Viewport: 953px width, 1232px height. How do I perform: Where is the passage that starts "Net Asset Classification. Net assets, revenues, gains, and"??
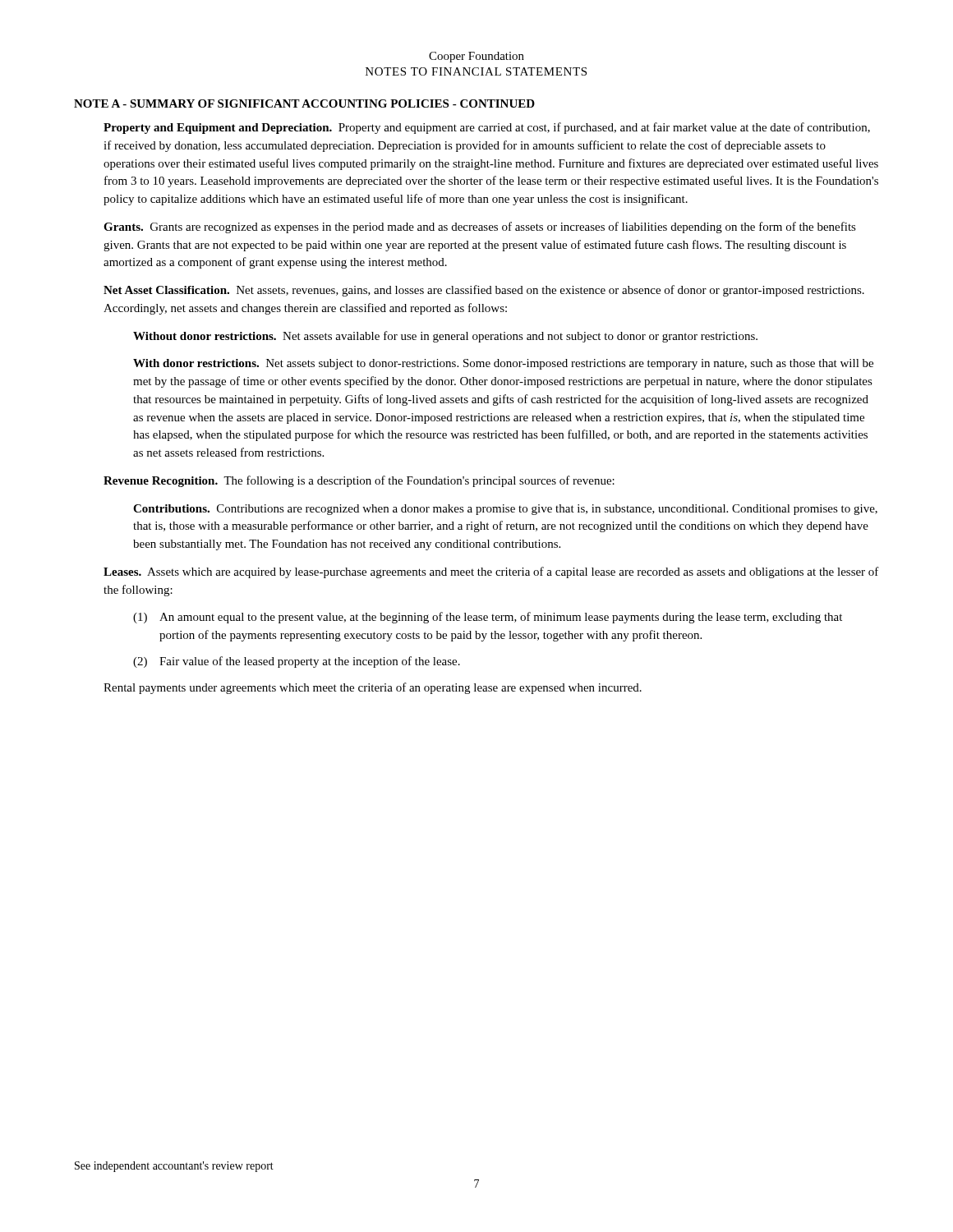[484, 299]
